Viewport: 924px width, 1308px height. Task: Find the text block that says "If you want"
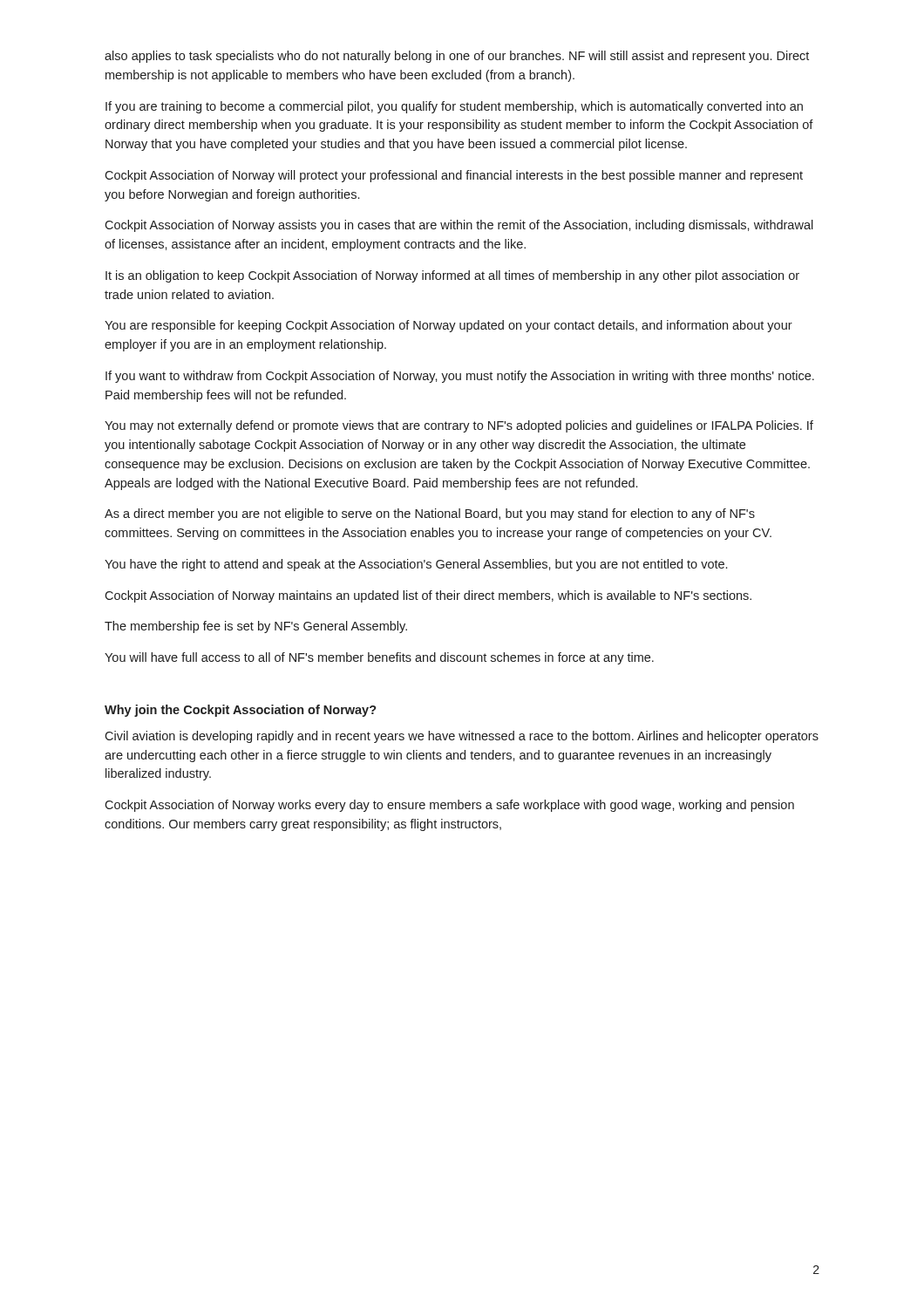[x=460, y=385]
